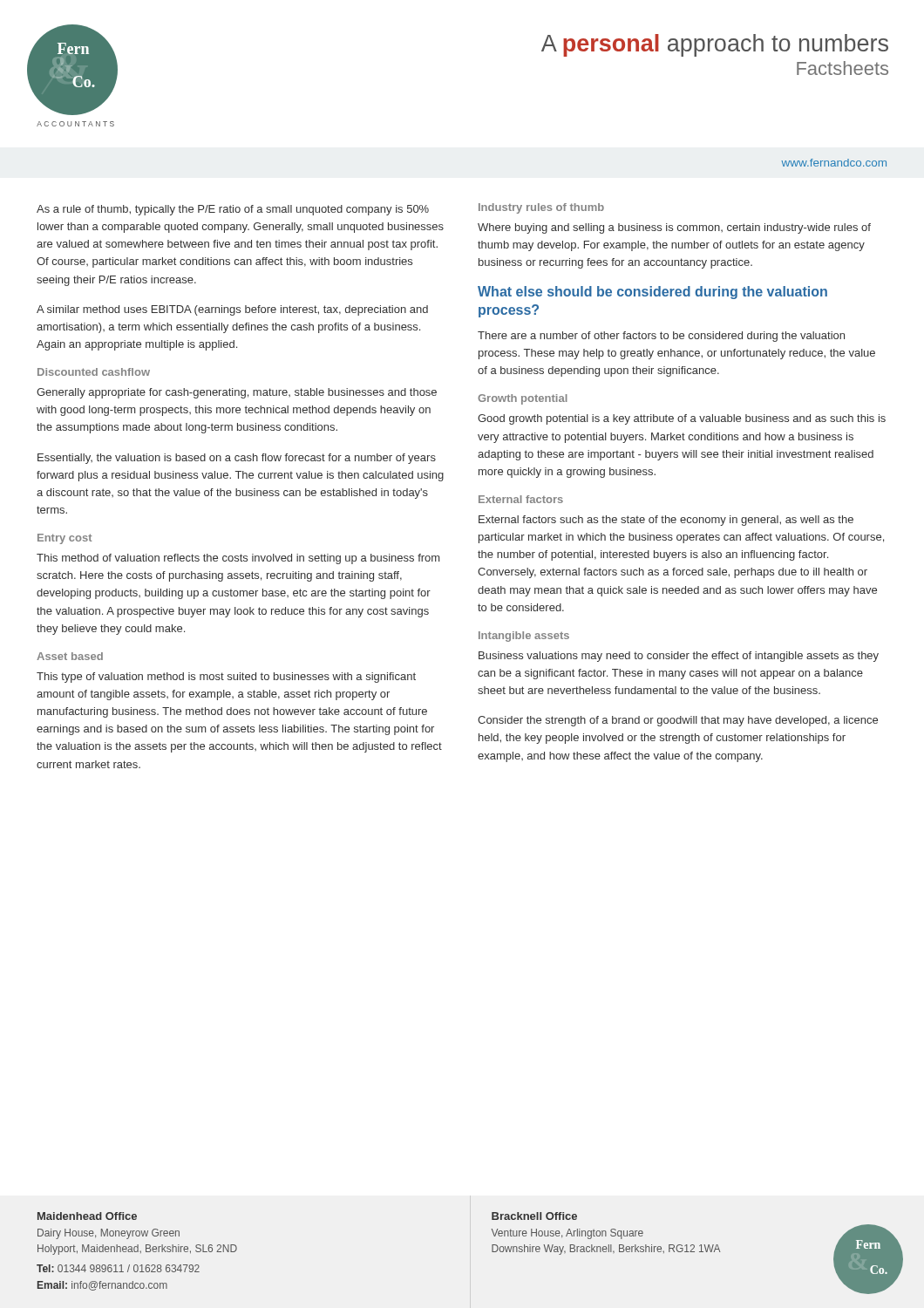Point to the passage starting "Business valuations may need"
This screenshot has height=1308, width=924.
[x=678, y=673]
